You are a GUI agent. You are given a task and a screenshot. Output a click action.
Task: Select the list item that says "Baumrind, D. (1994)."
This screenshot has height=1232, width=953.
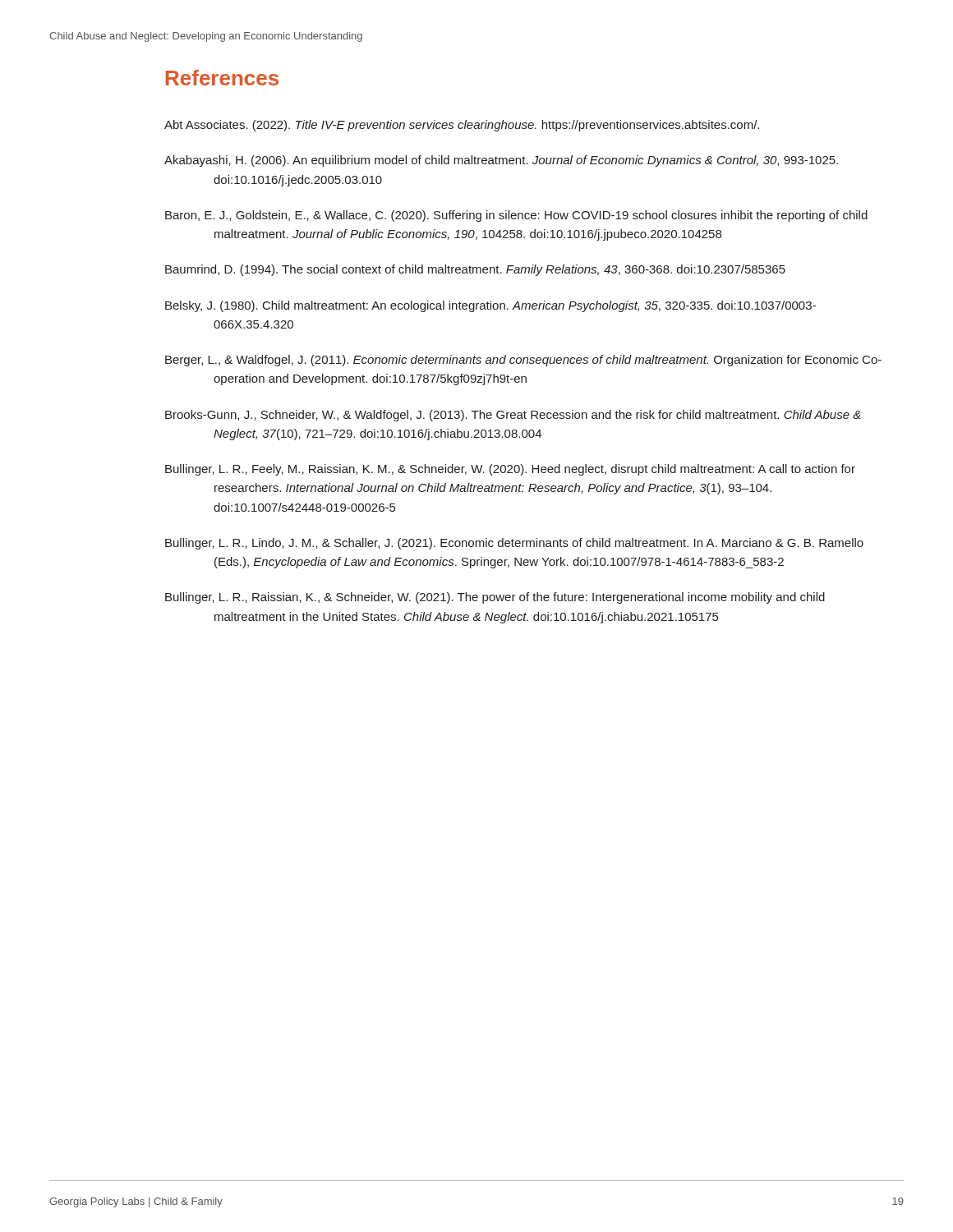[475, 269]
